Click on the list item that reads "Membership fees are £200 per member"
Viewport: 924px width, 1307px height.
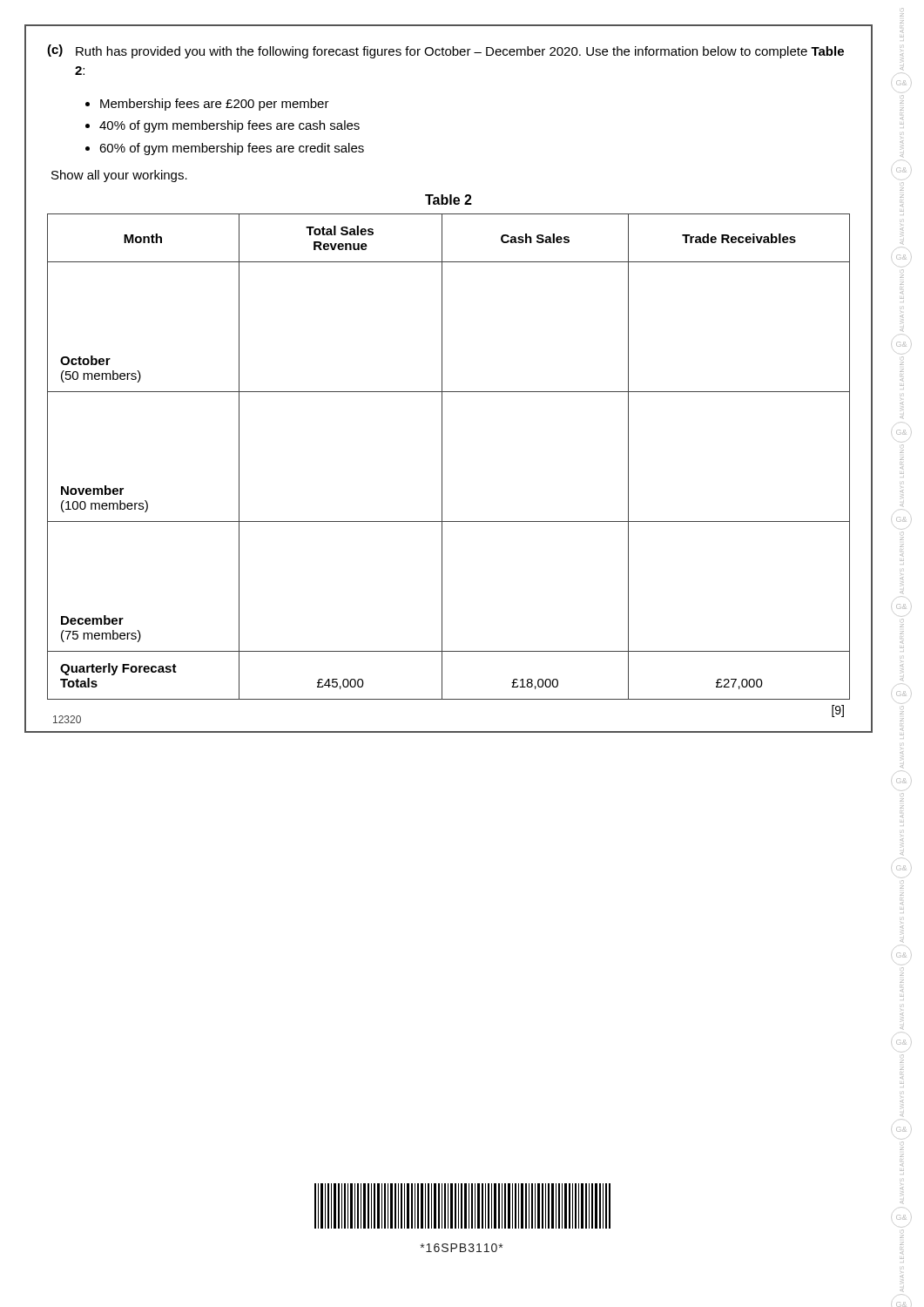[x=214, y=103]
